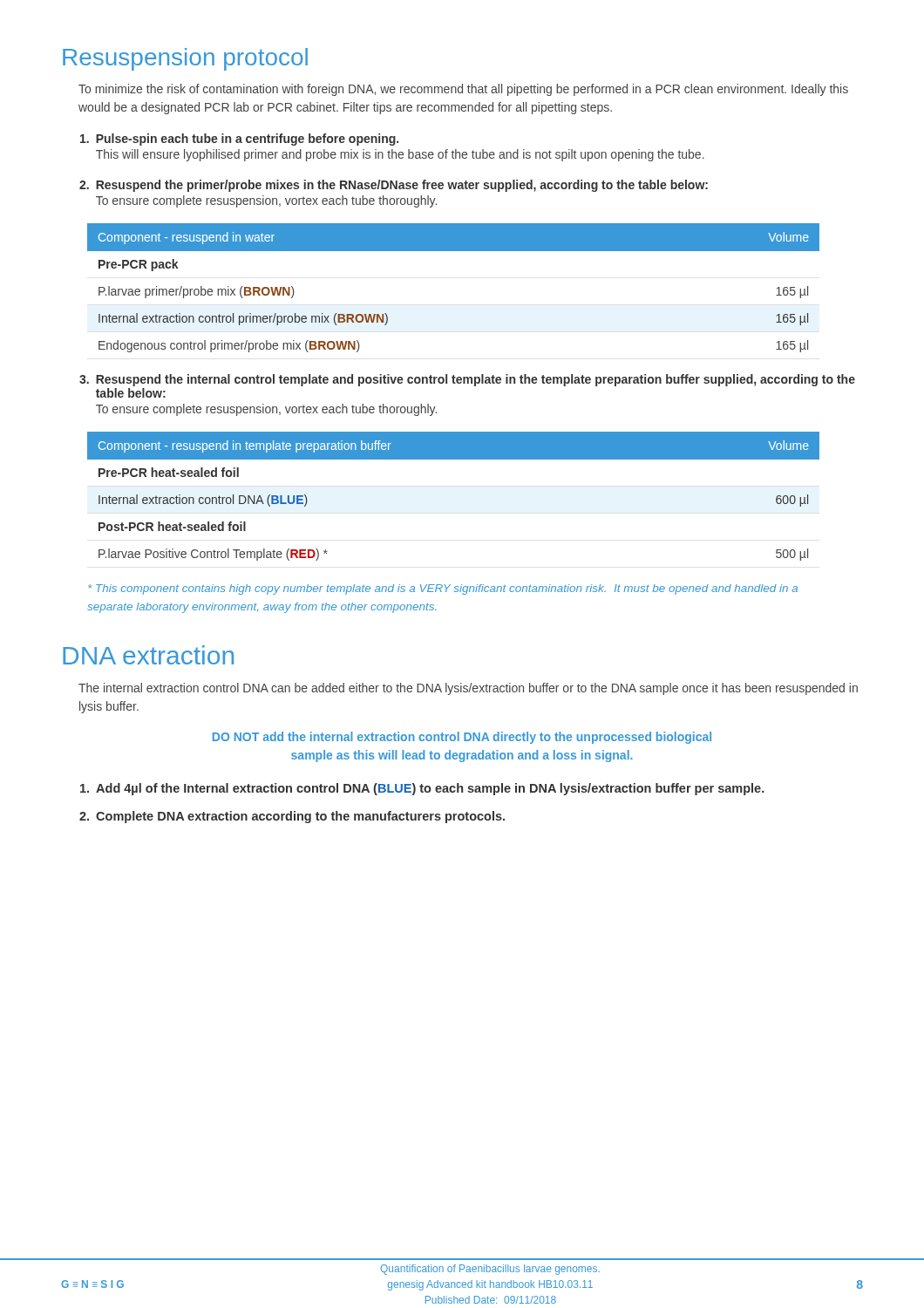Image resolution: width=924 pixels, height=1308 pixels.
Task: Select the table that reads "P.larvae primer/probe mix ("
Action: click(x=453, y=291)
